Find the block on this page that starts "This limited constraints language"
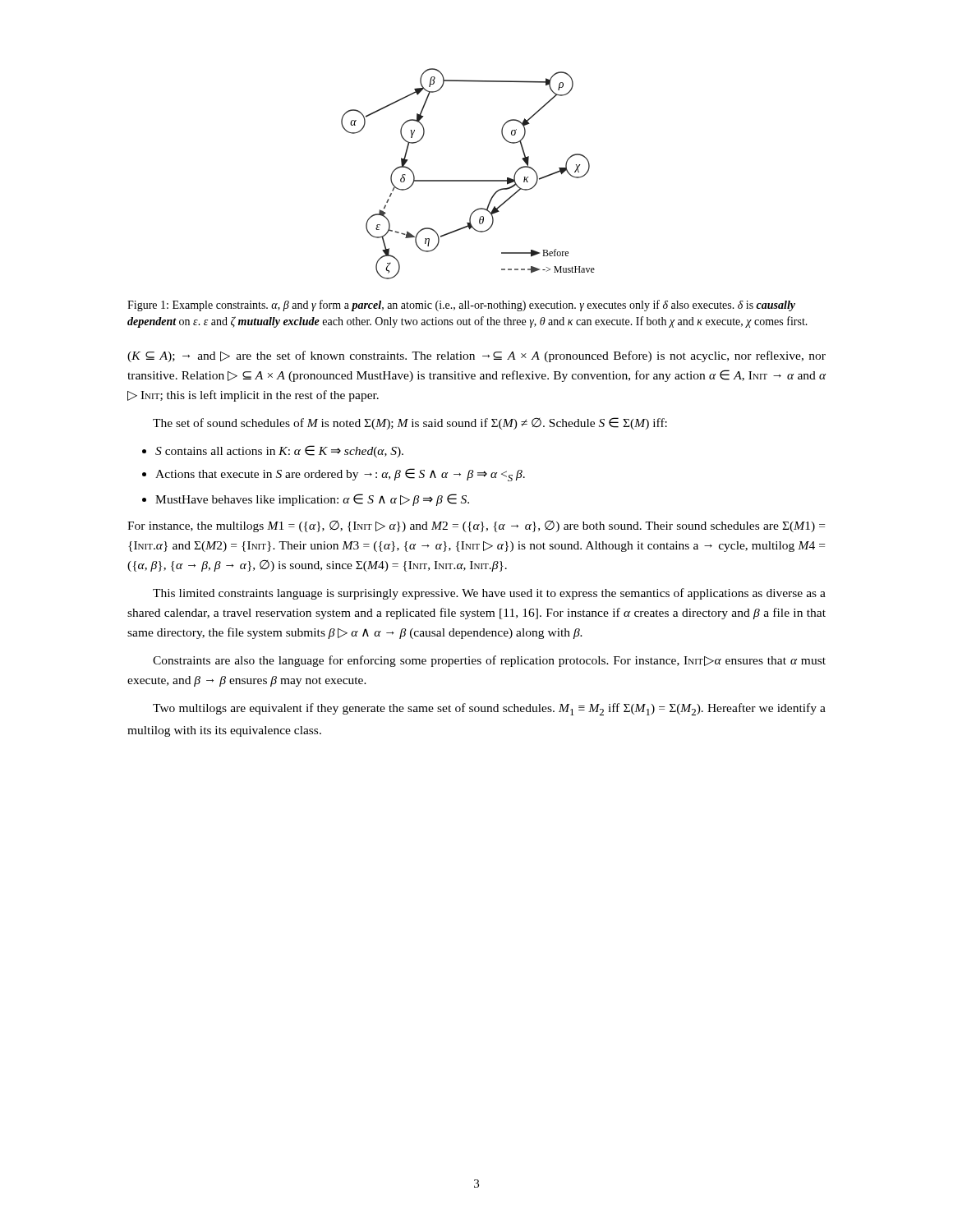 (x=476, y=613)
